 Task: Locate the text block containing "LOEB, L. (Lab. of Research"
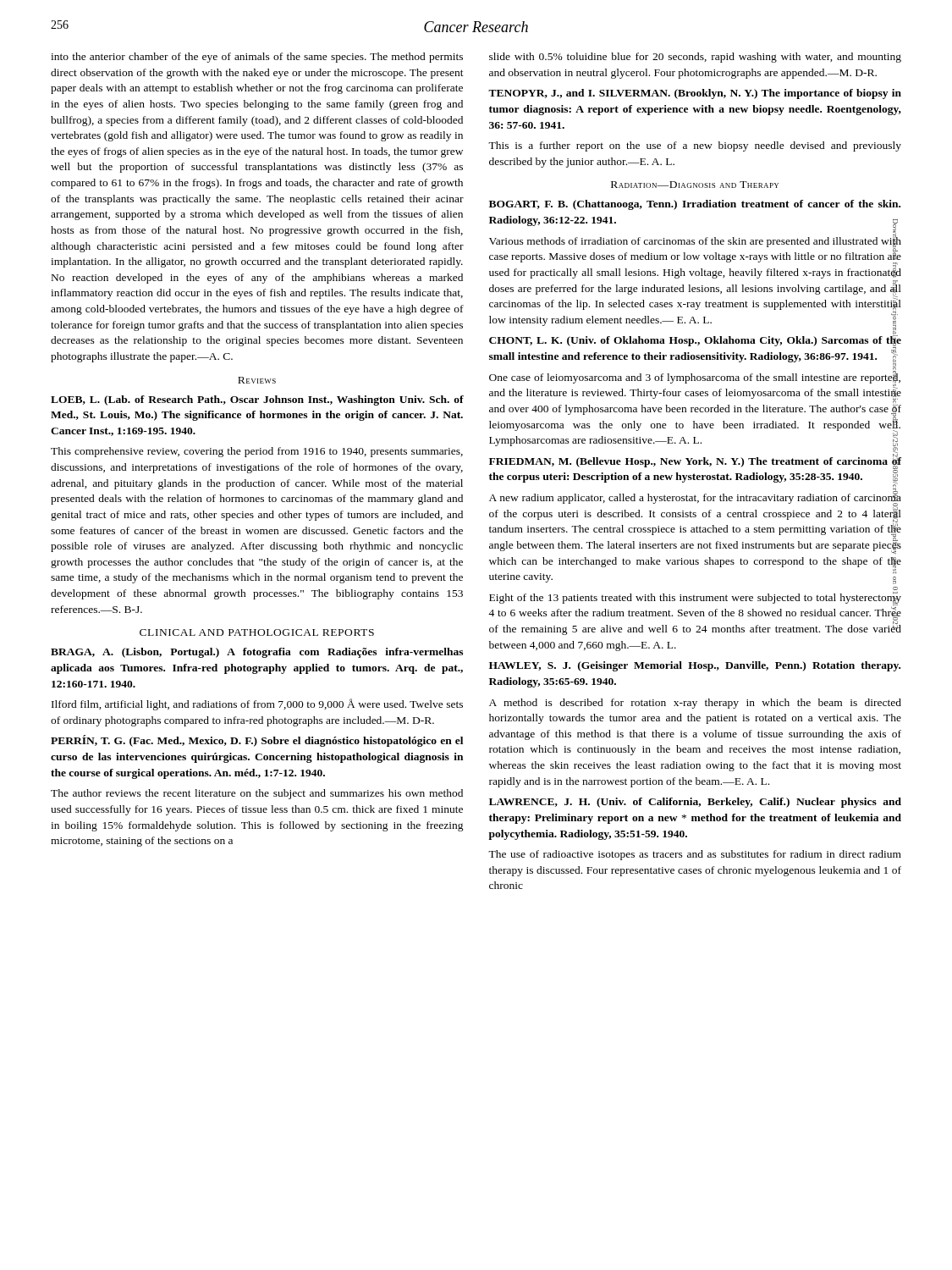click(x=257, y=415)
